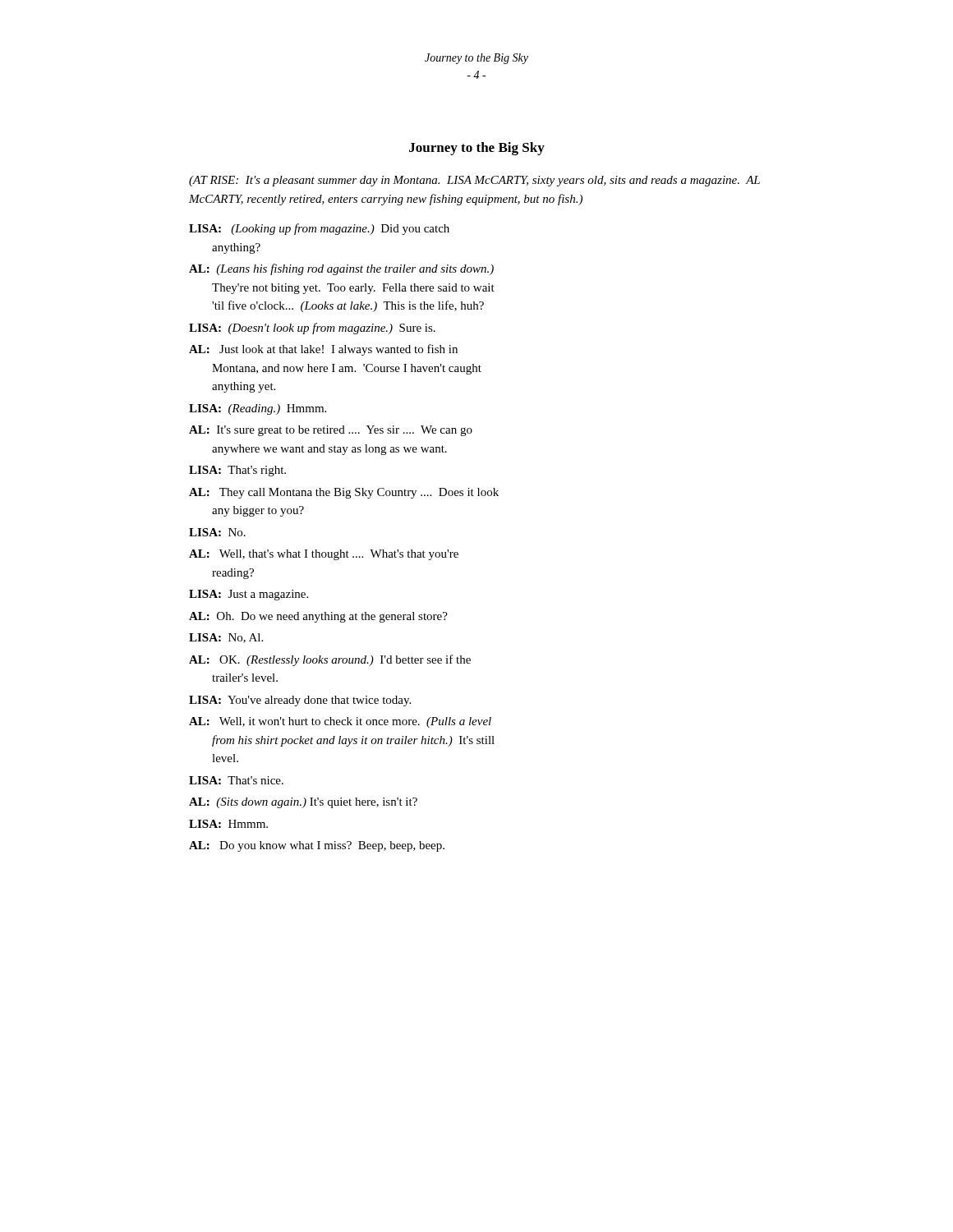Locate the block starting "LISA: That's right."
The image size is (953, 1232).
(x=238, y=470)
